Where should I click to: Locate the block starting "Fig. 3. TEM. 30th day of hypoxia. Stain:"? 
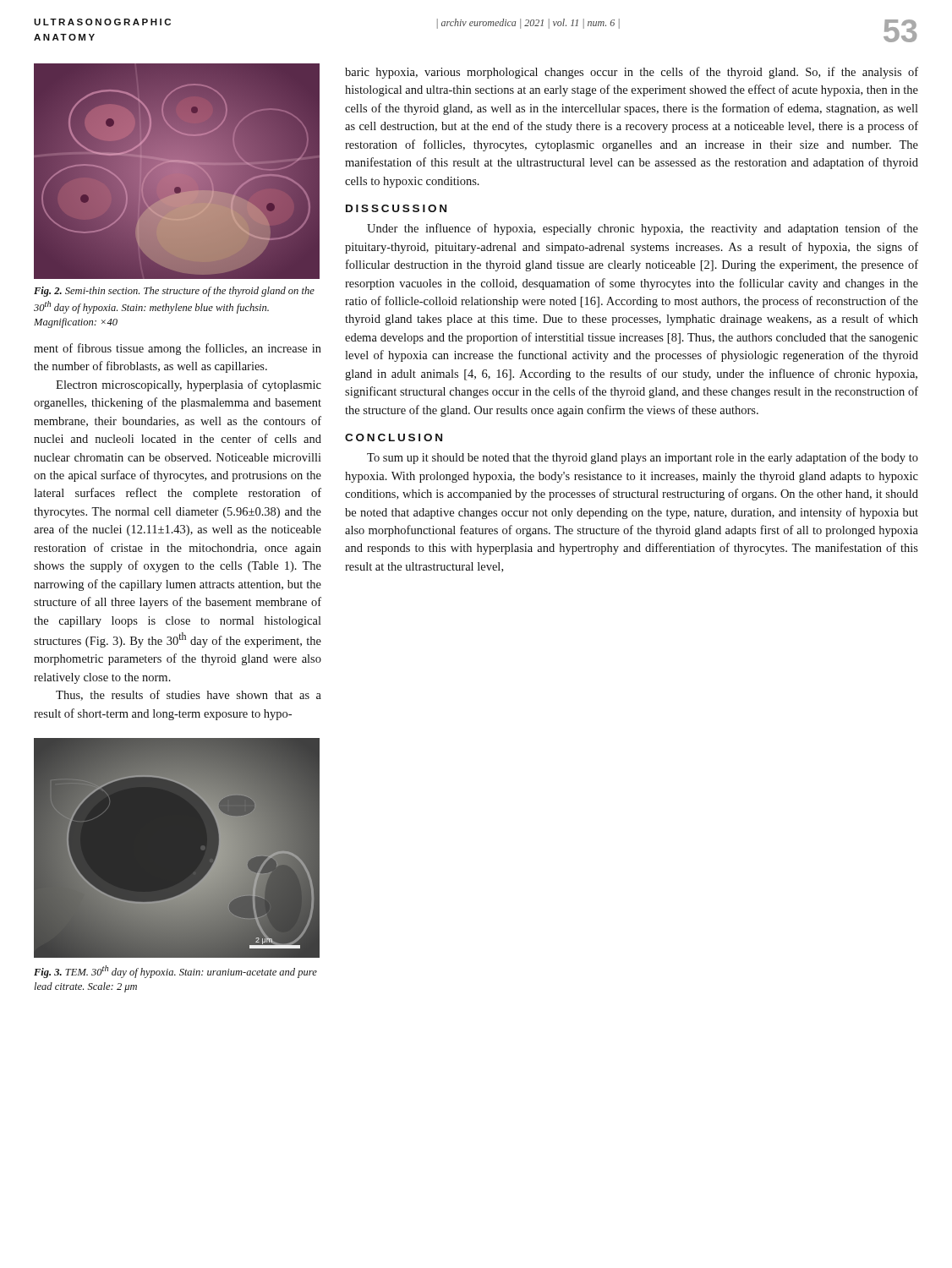tap(175, 978)
